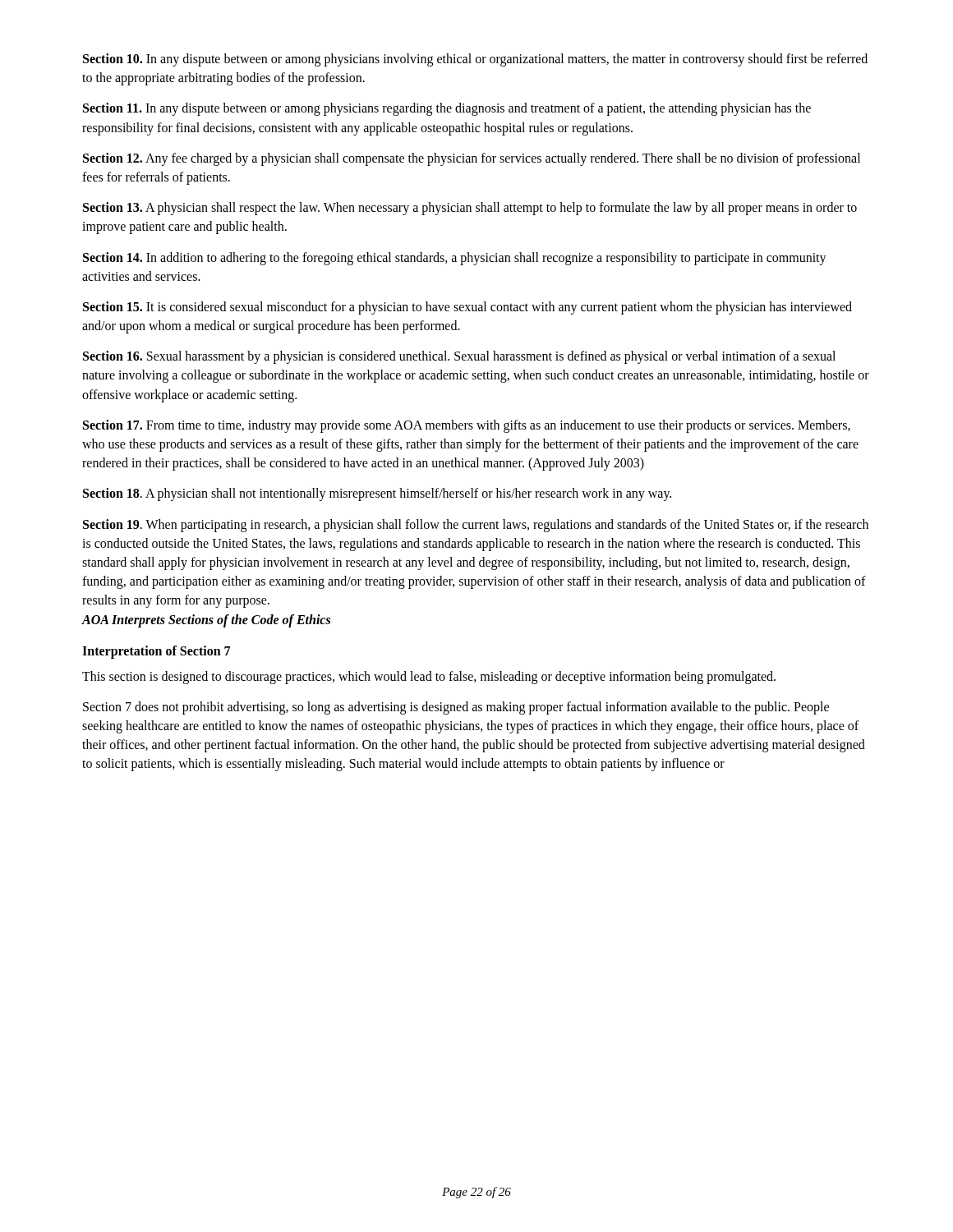Locate the text starting "Section 17. From"
Image resolution: width=953 pixels, height=1232 pixels.
(470, 444)
